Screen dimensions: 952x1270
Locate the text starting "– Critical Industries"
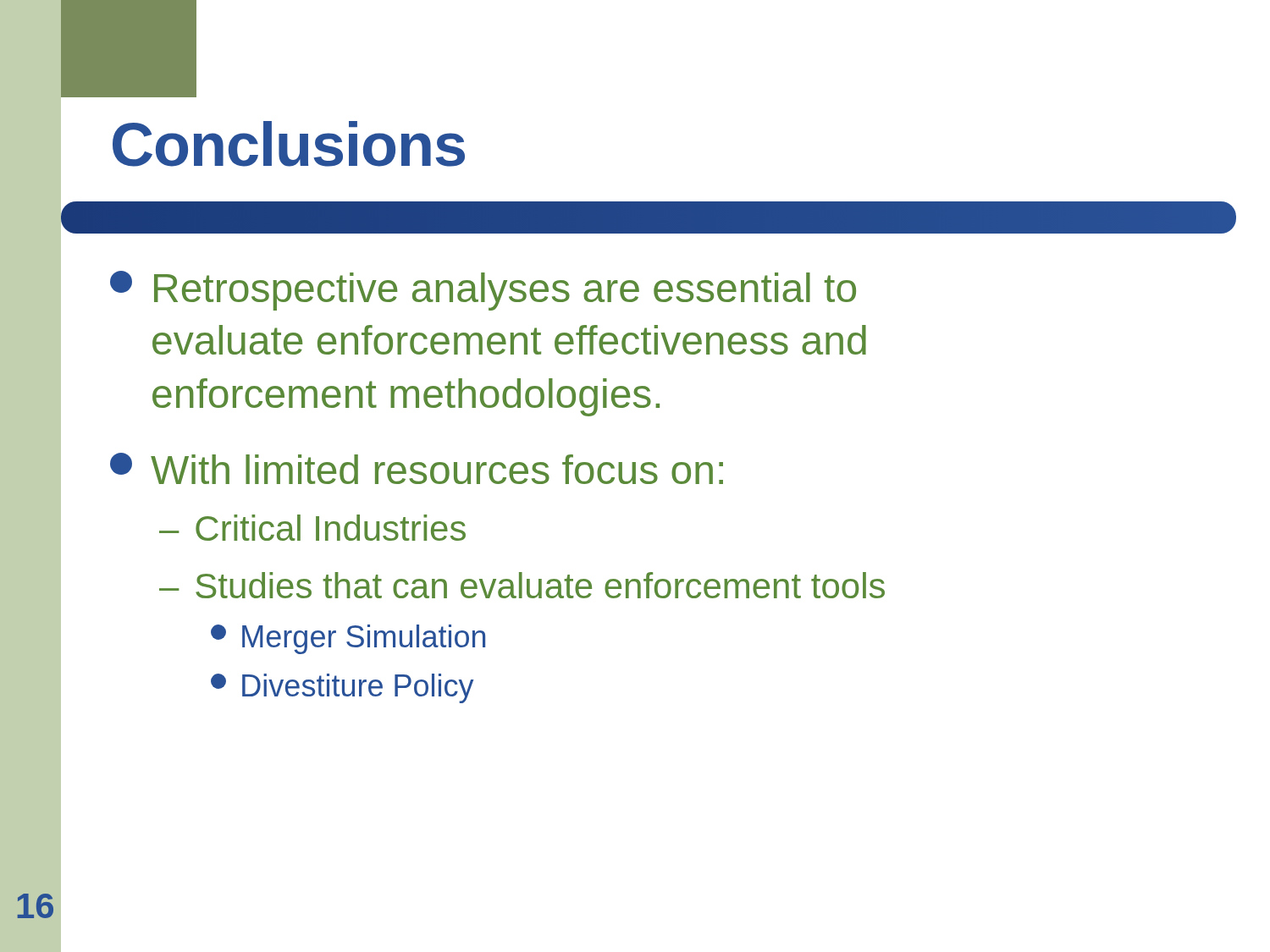313,529
